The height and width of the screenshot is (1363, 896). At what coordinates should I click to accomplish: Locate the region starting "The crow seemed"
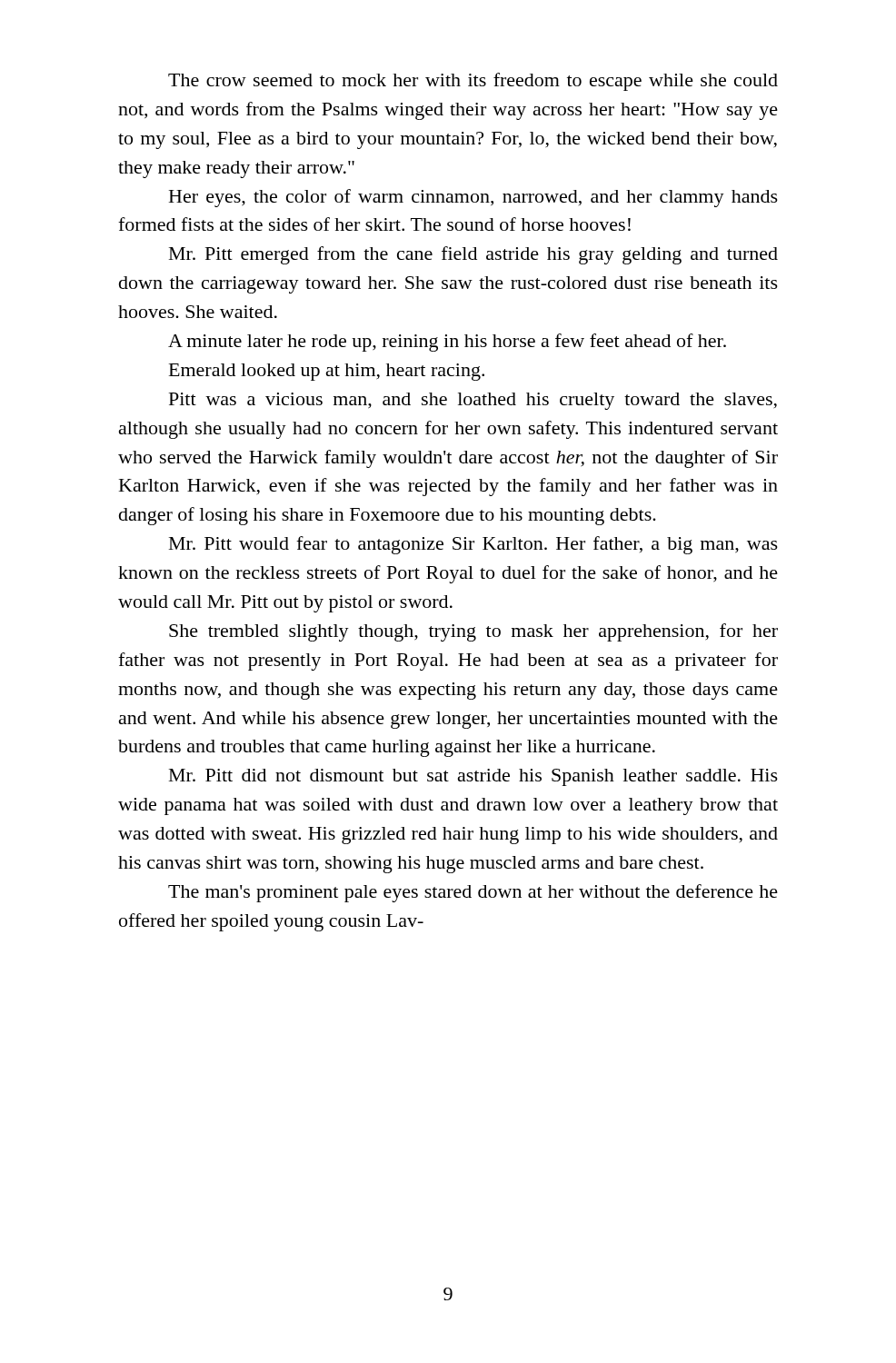(x=448, y=123)
